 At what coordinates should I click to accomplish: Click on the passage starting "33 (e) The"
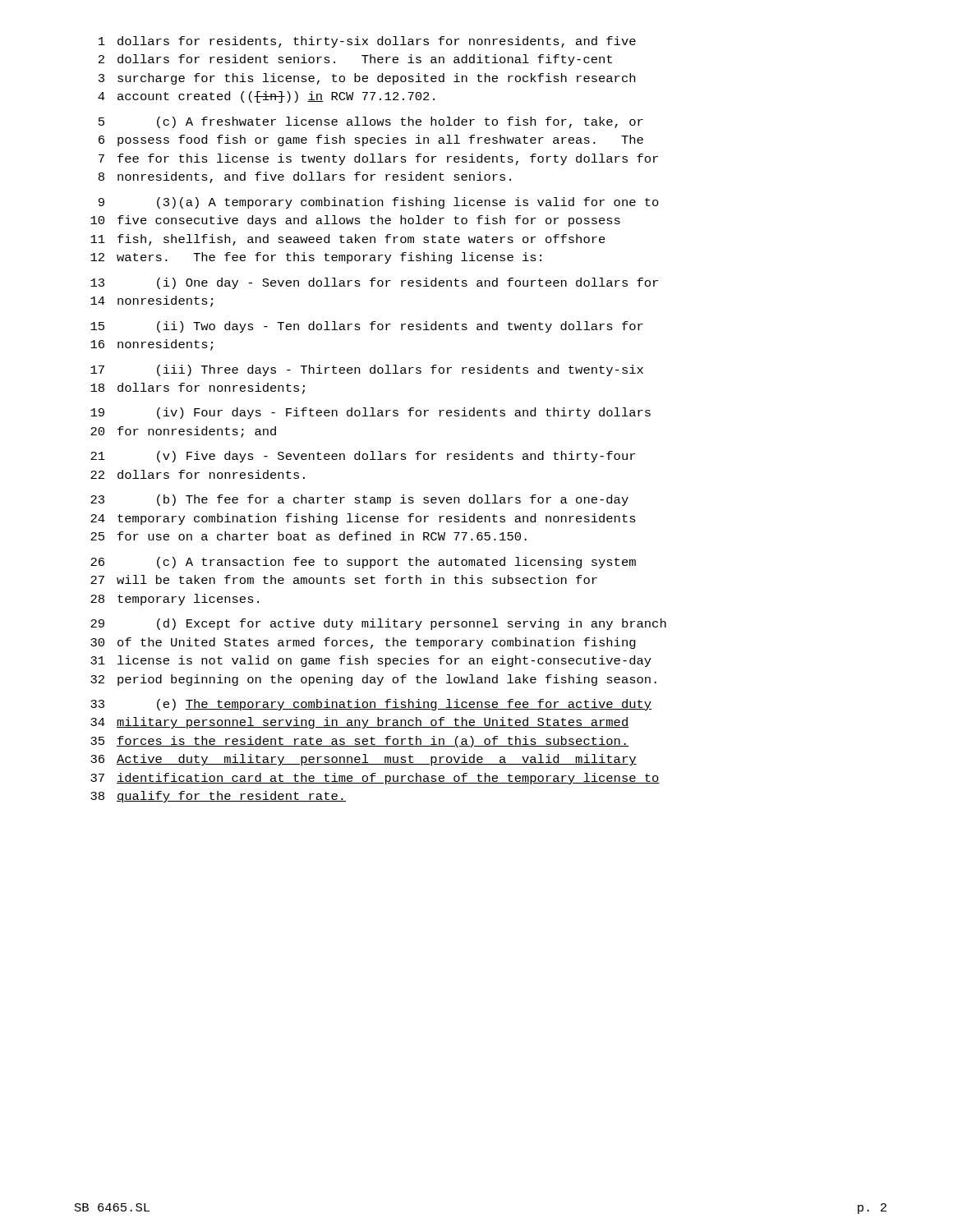click(481, 751)
